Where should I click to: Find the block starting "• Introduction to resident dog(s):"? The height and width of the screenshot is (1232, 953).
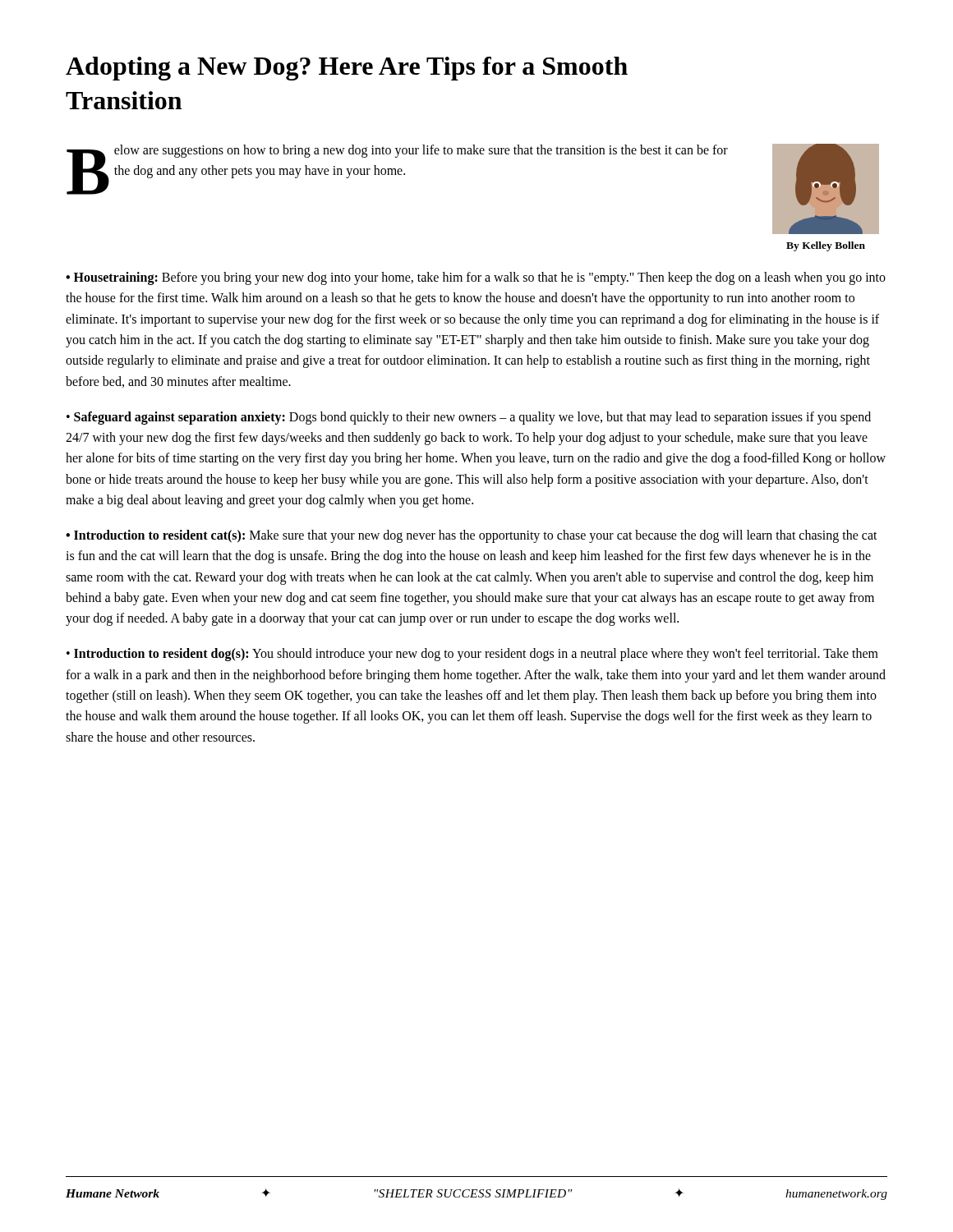click(476, 695)
